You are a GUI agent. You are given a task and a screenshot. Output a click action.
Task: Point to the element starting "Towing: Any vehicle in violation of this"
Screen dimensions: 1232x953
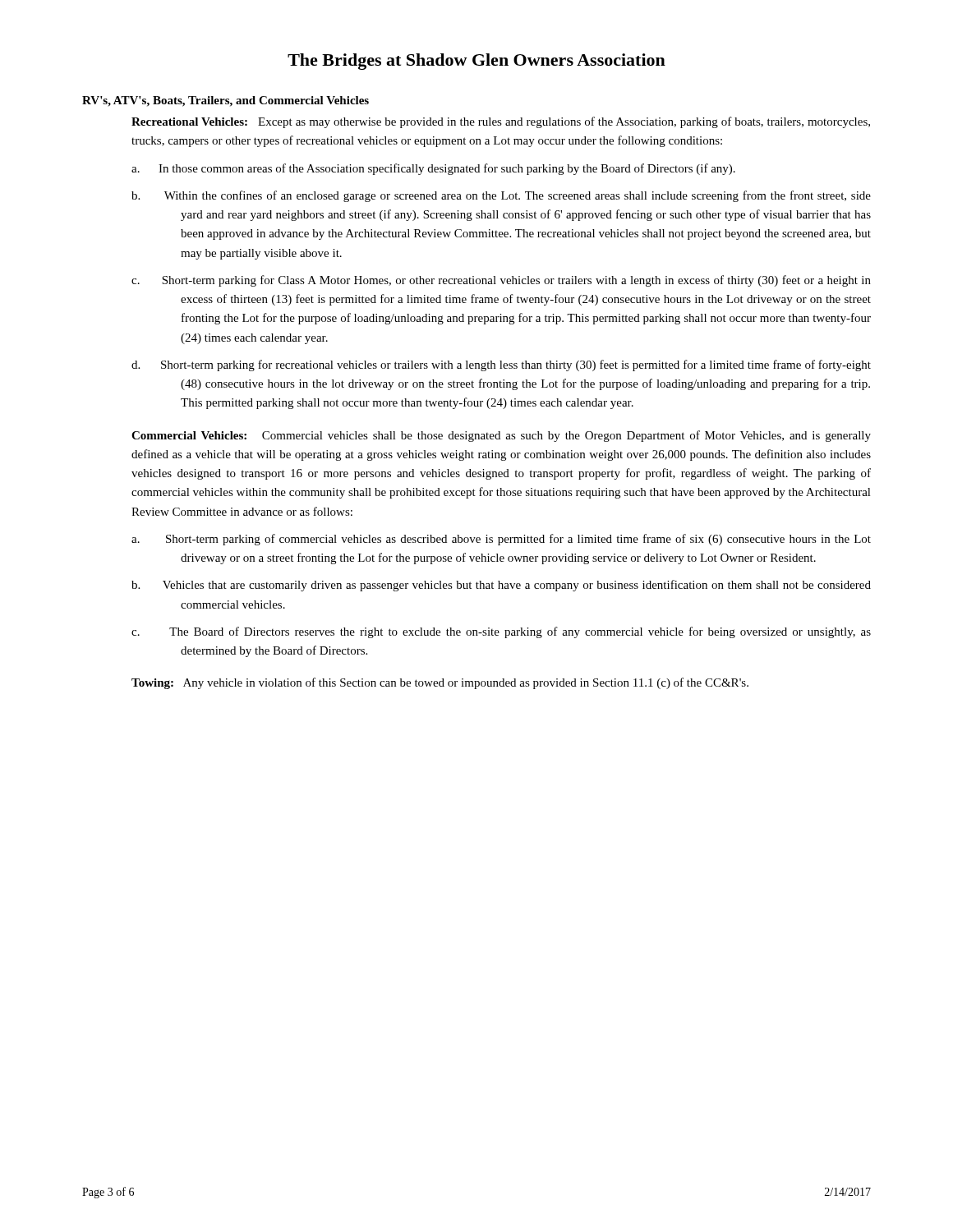[x=440, y=683]
